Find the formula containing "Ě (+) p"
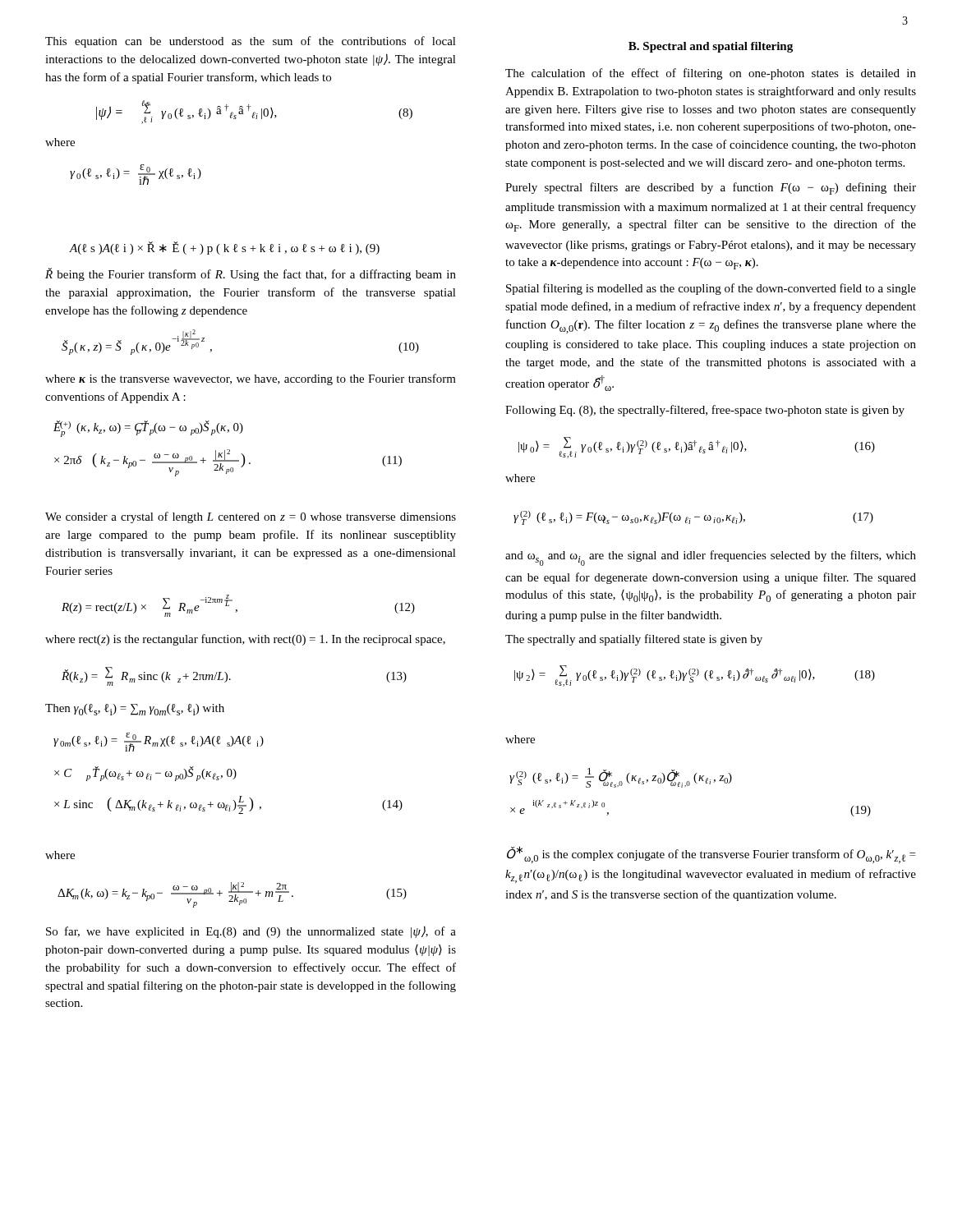This screenshot has height=1232, width=953. click(x=251, y=458)
